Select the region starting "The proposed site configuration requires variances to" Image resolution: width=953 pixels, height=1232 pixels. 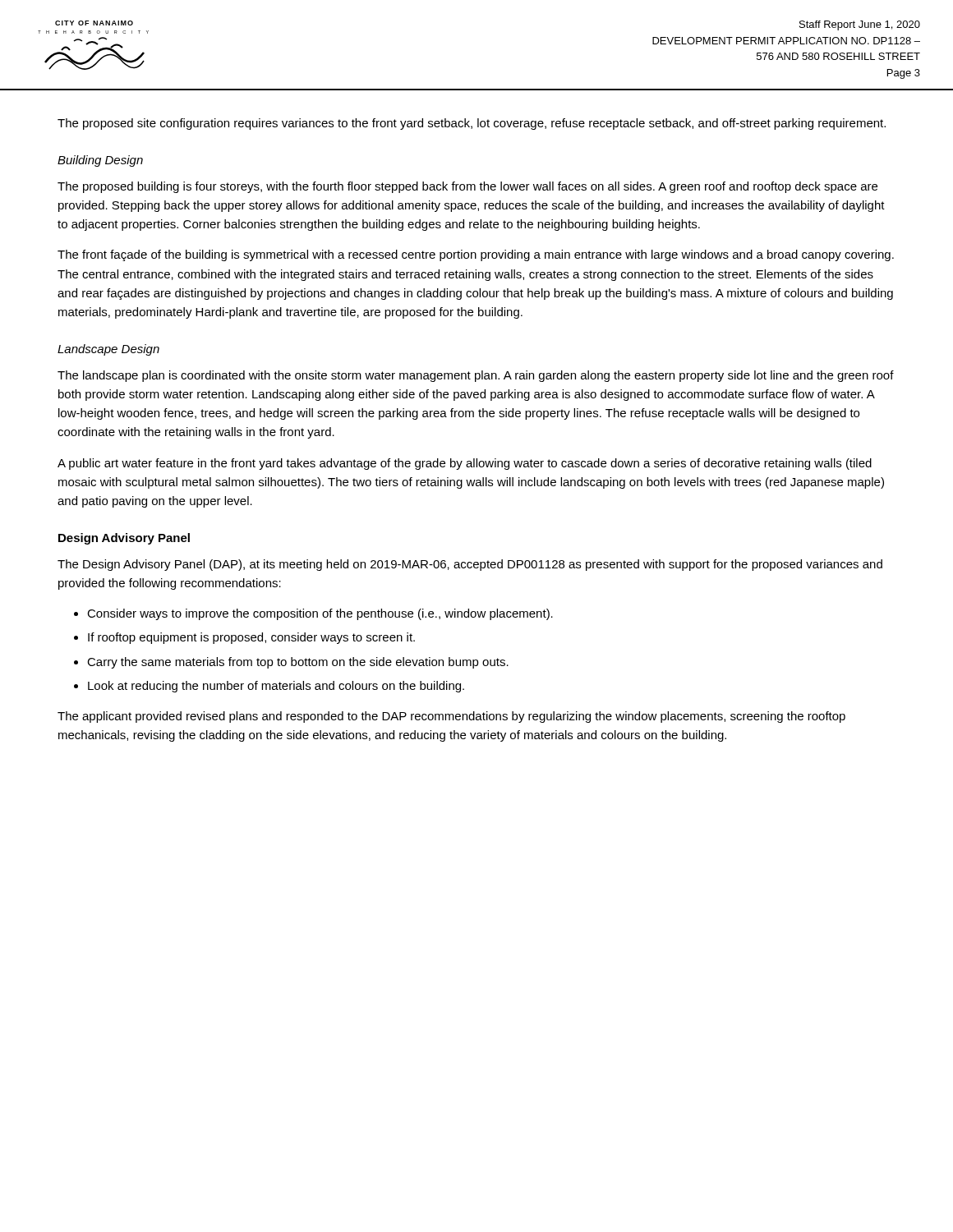coord(476,123)
